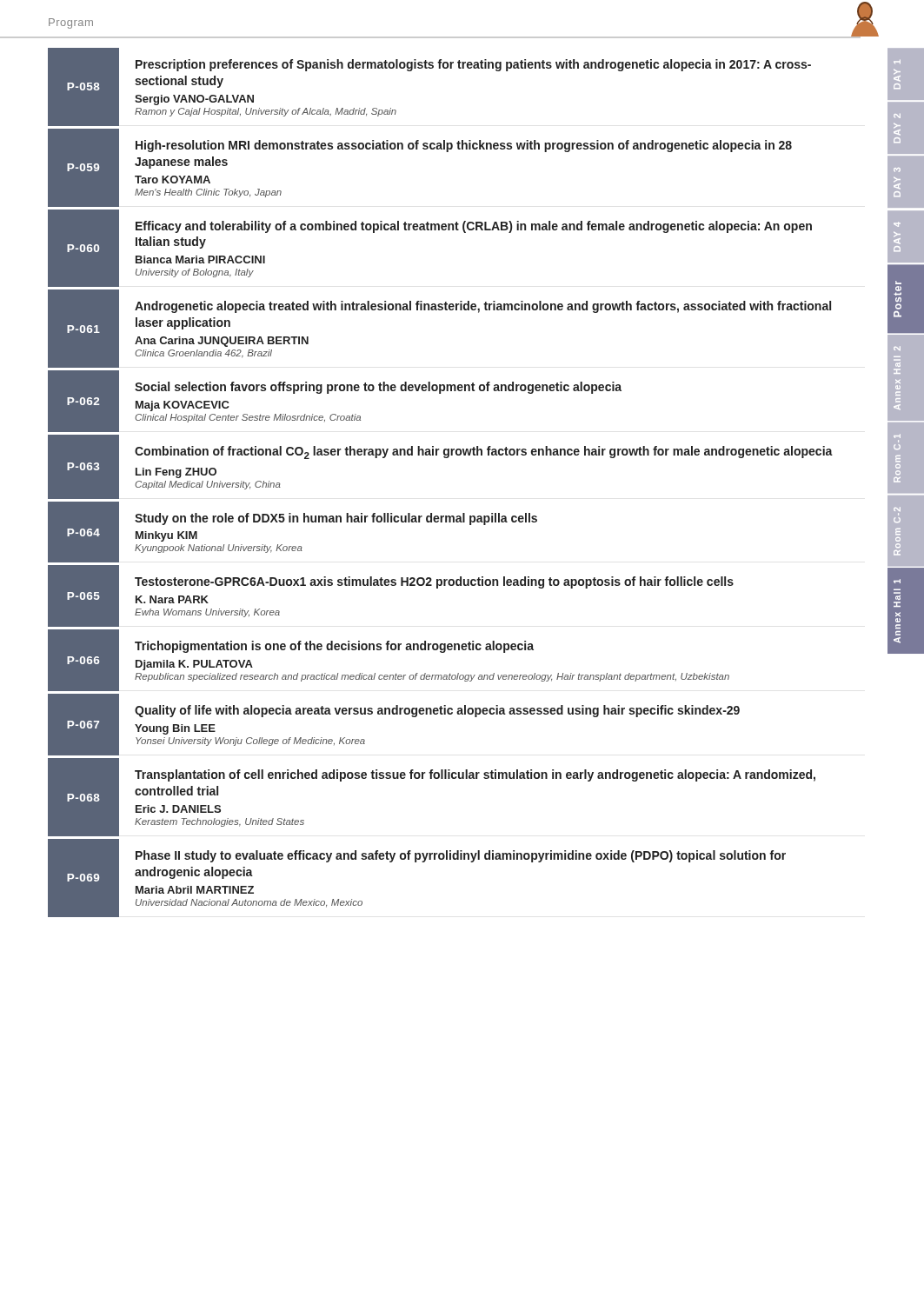Image resolution: width=924 pixels, height=1304 pixels.
Task: Point to the element starting "P-068 Transplantation of"
Action: [x=456, y=797]
